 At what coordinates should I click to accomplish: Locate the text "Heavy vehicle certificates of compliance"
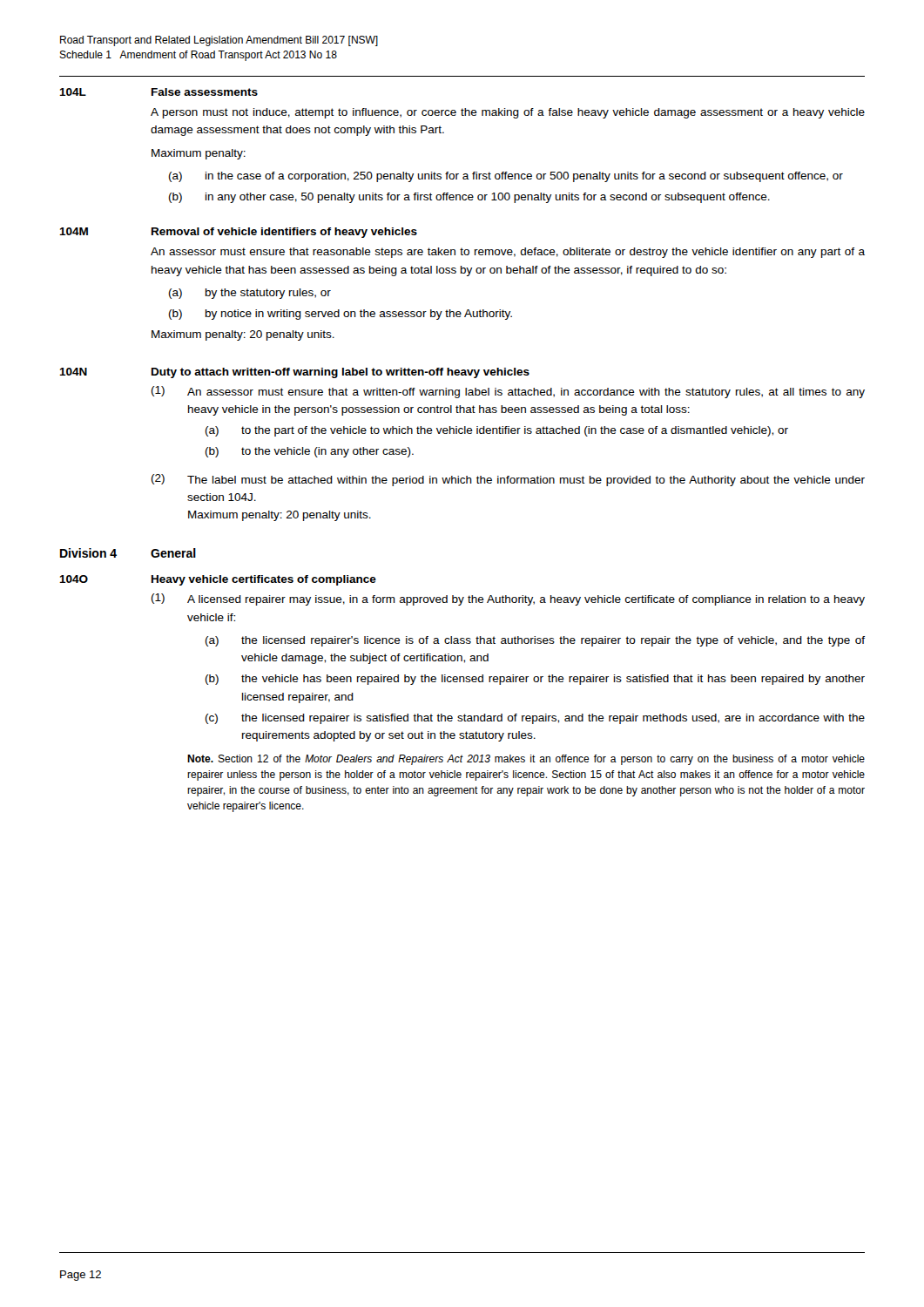[263, 579]
